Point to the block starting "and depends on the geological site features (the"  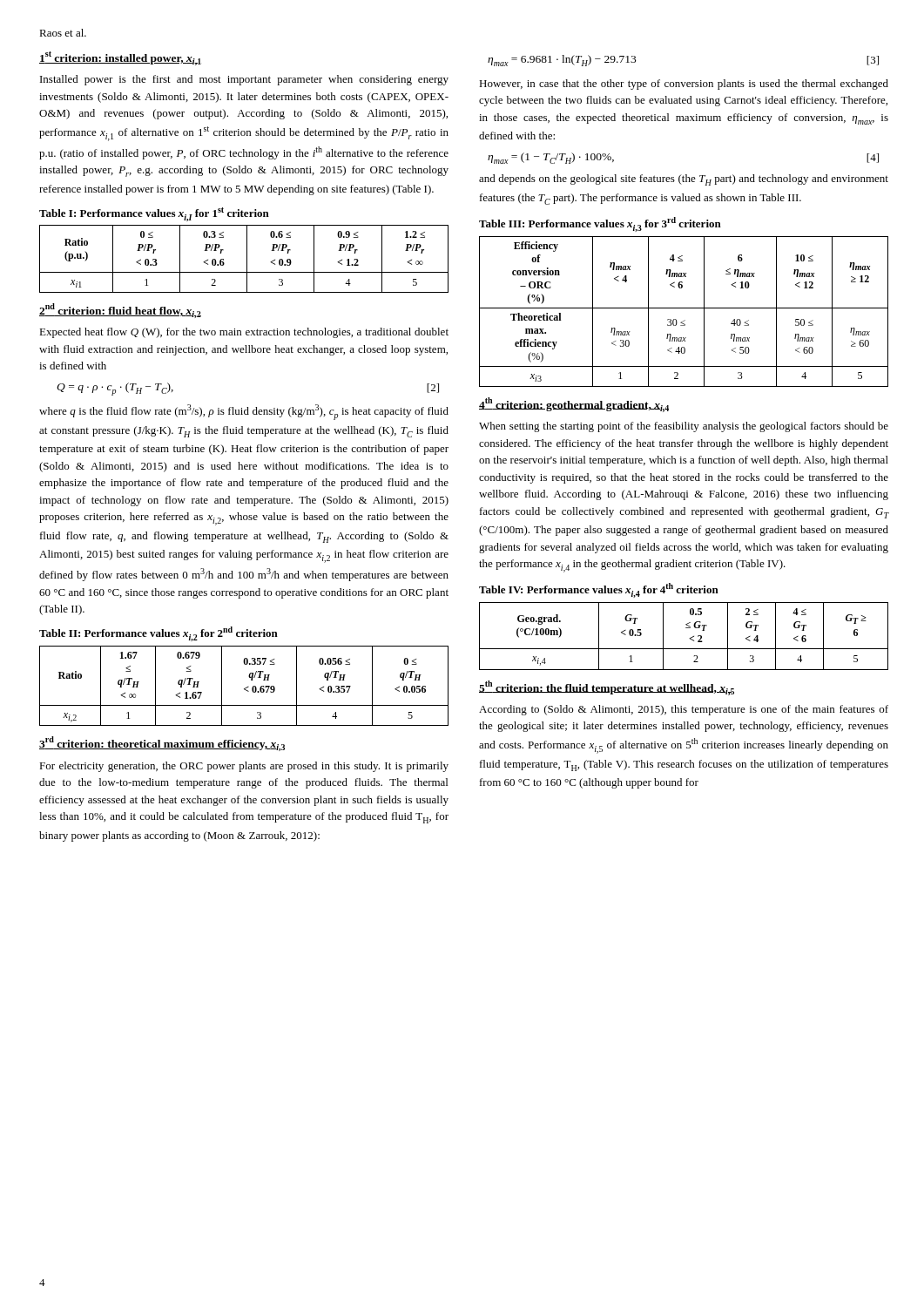[684, 189]
